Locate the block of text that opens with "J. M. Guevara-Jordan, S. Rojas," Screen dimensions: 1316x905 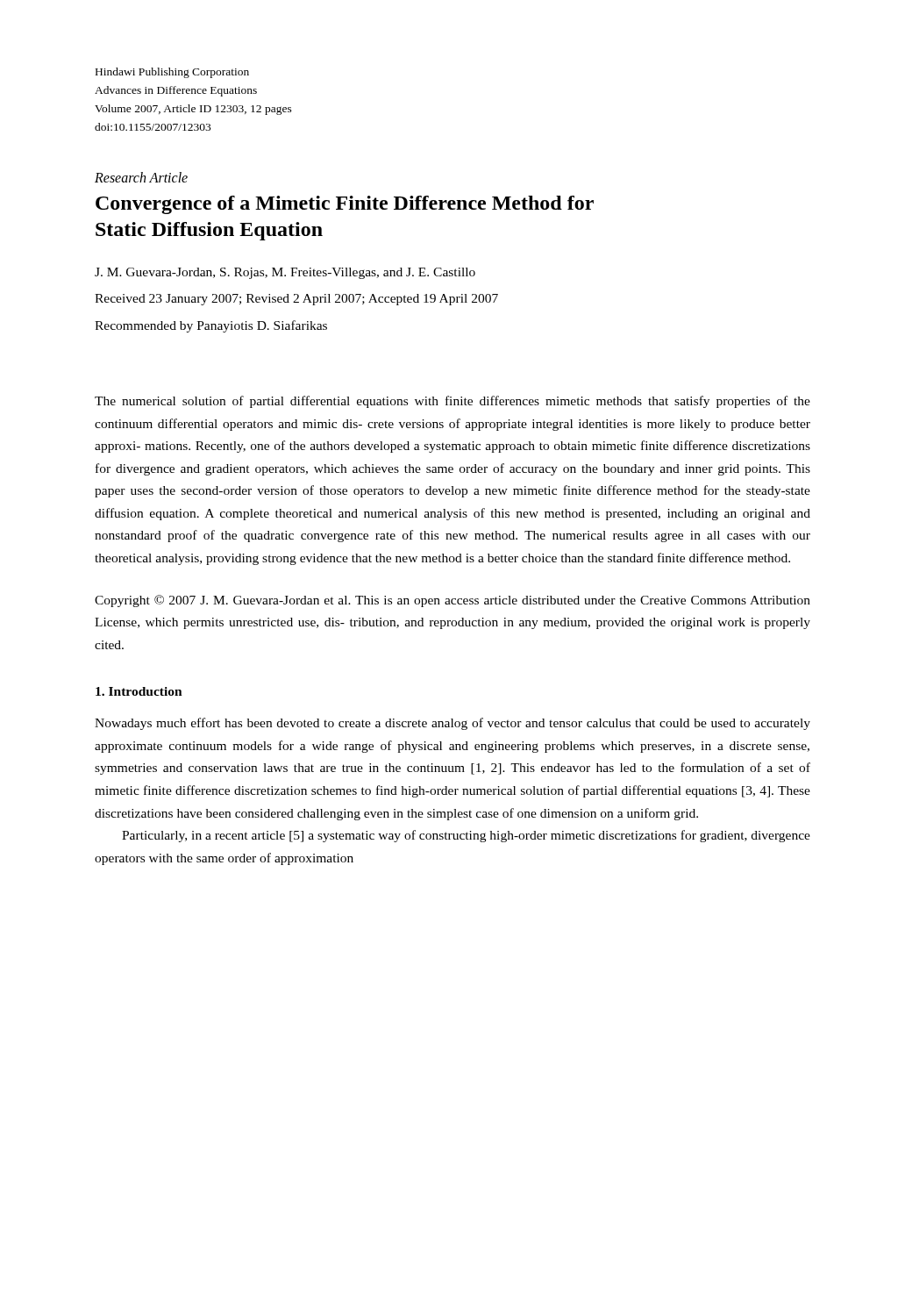click(x=285, y=271)
